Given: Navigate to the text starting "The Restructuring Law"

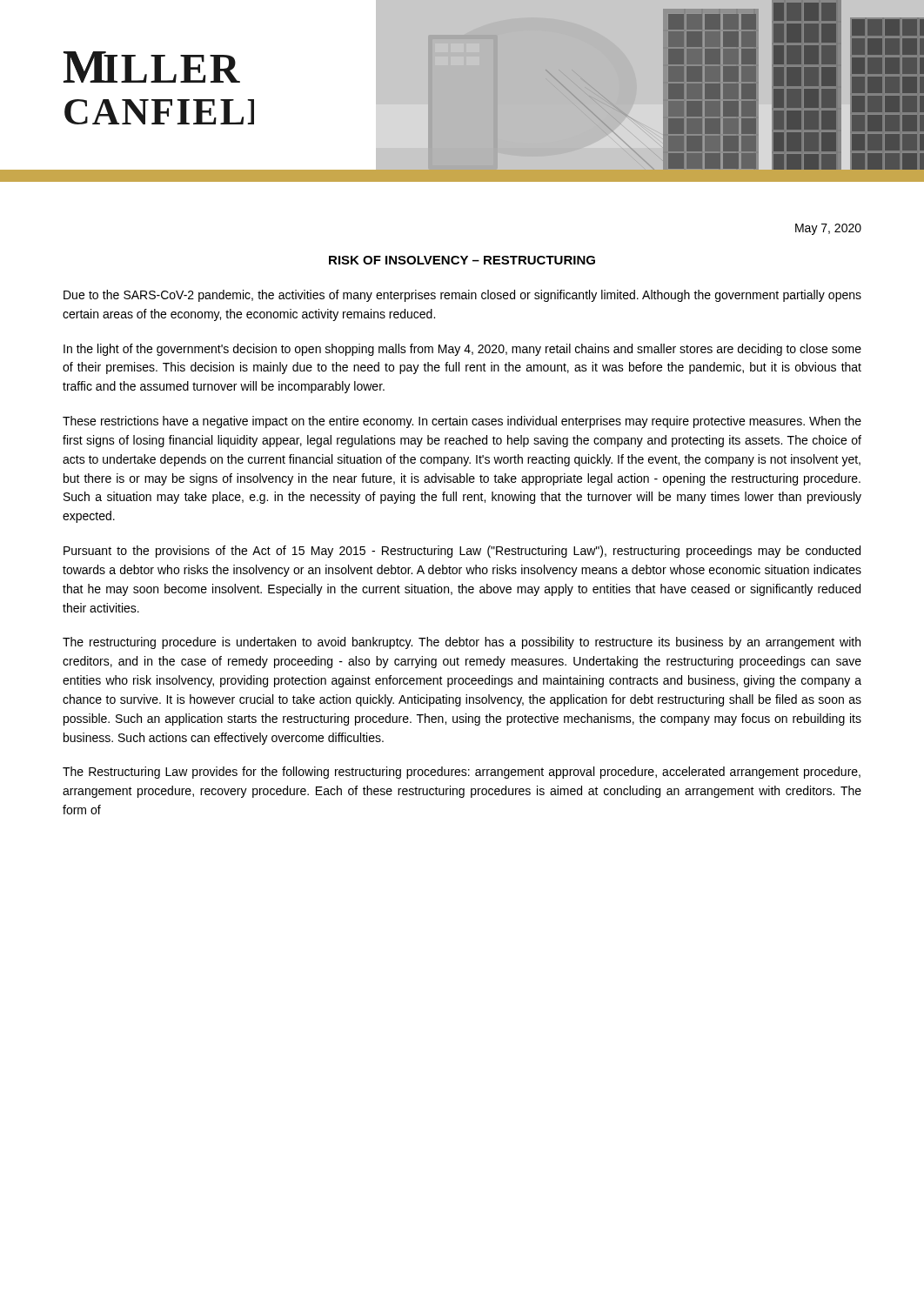Looking at the screenshot, I should (462, 791).
